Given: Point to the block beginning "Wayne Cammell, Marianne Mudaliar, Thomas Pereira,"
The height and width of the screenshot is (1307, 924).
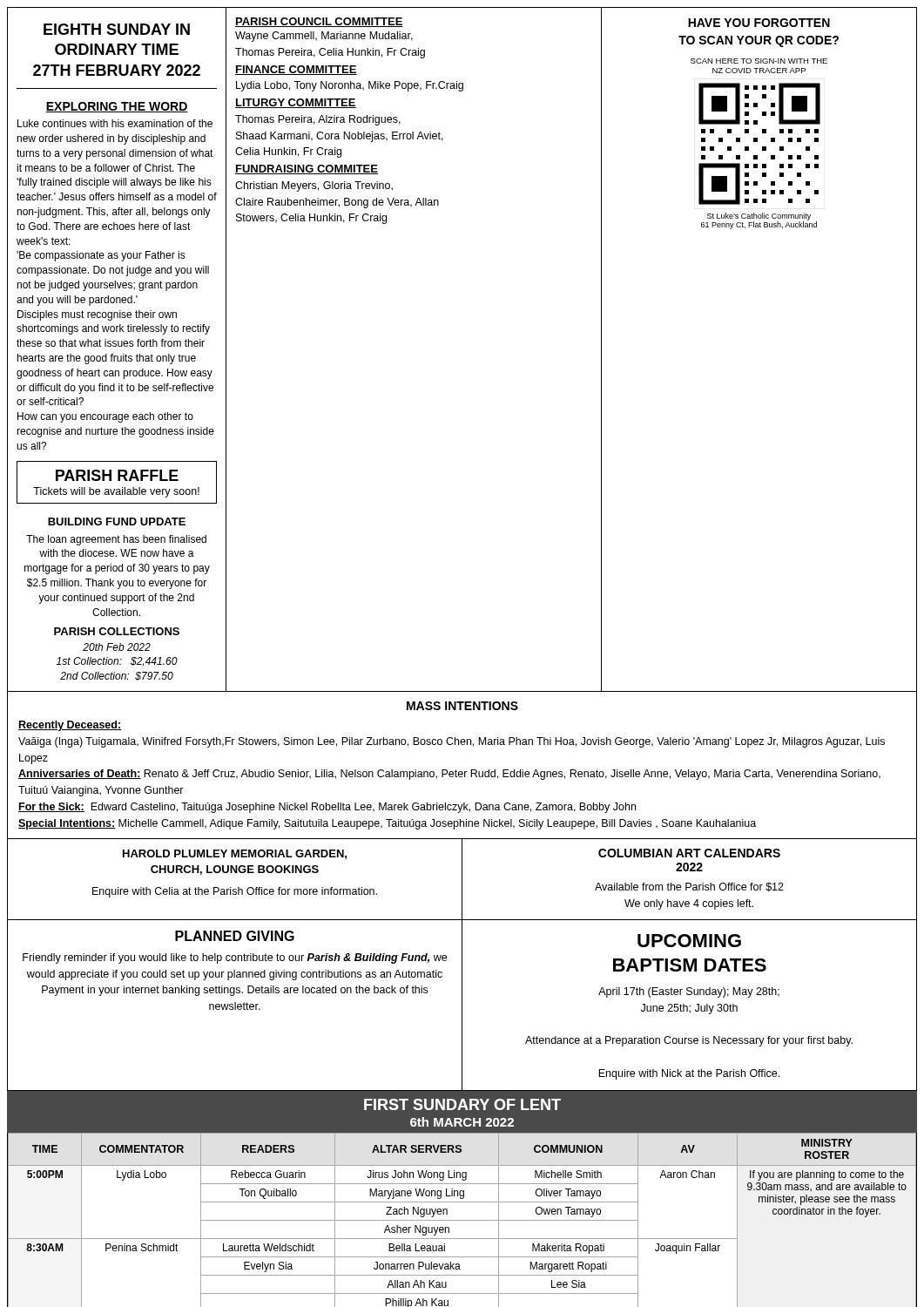Looking at the screenshot, I should 350,127.
